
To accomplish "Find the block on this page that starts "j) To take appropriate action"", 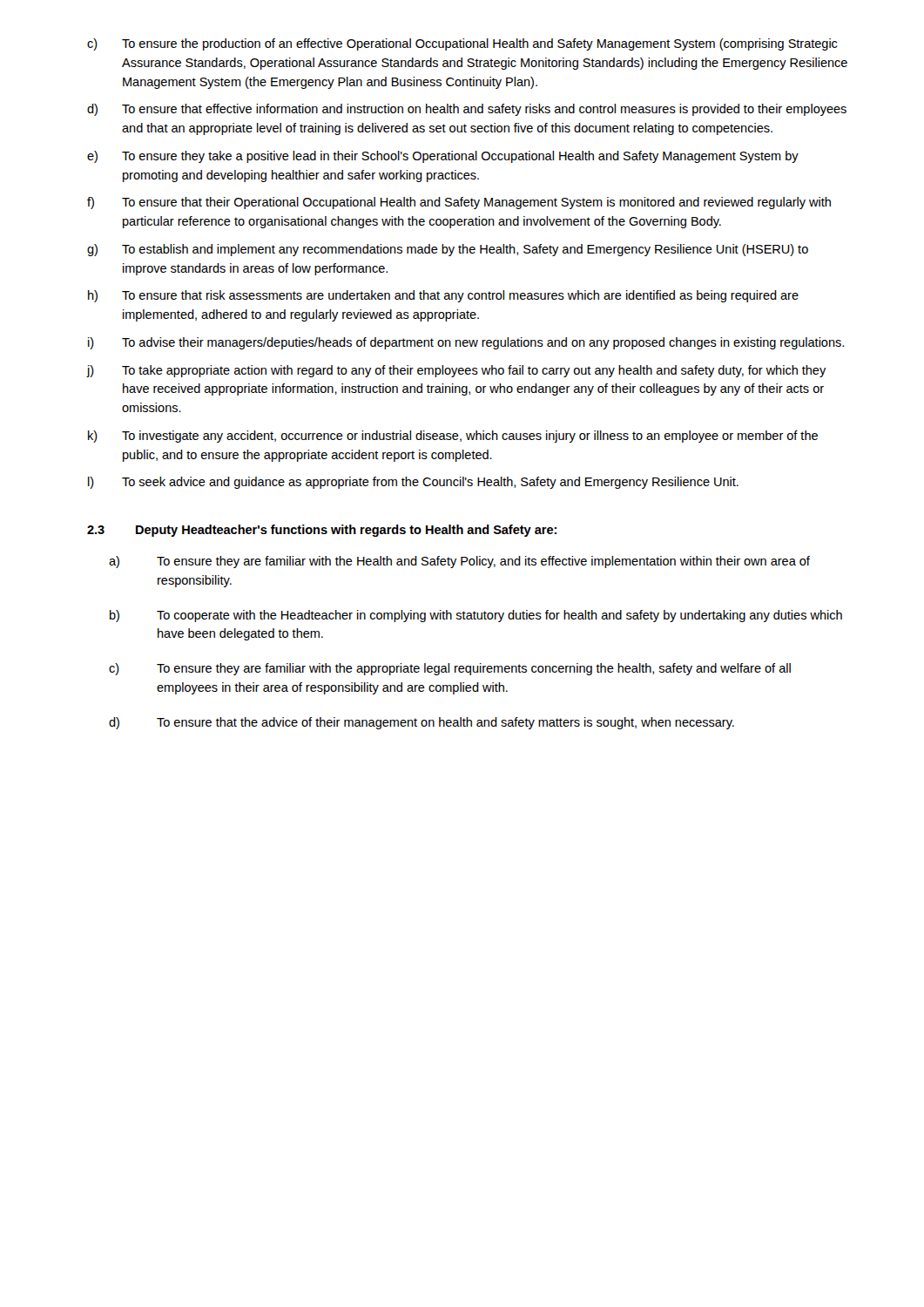I will (x=471, y=390).
